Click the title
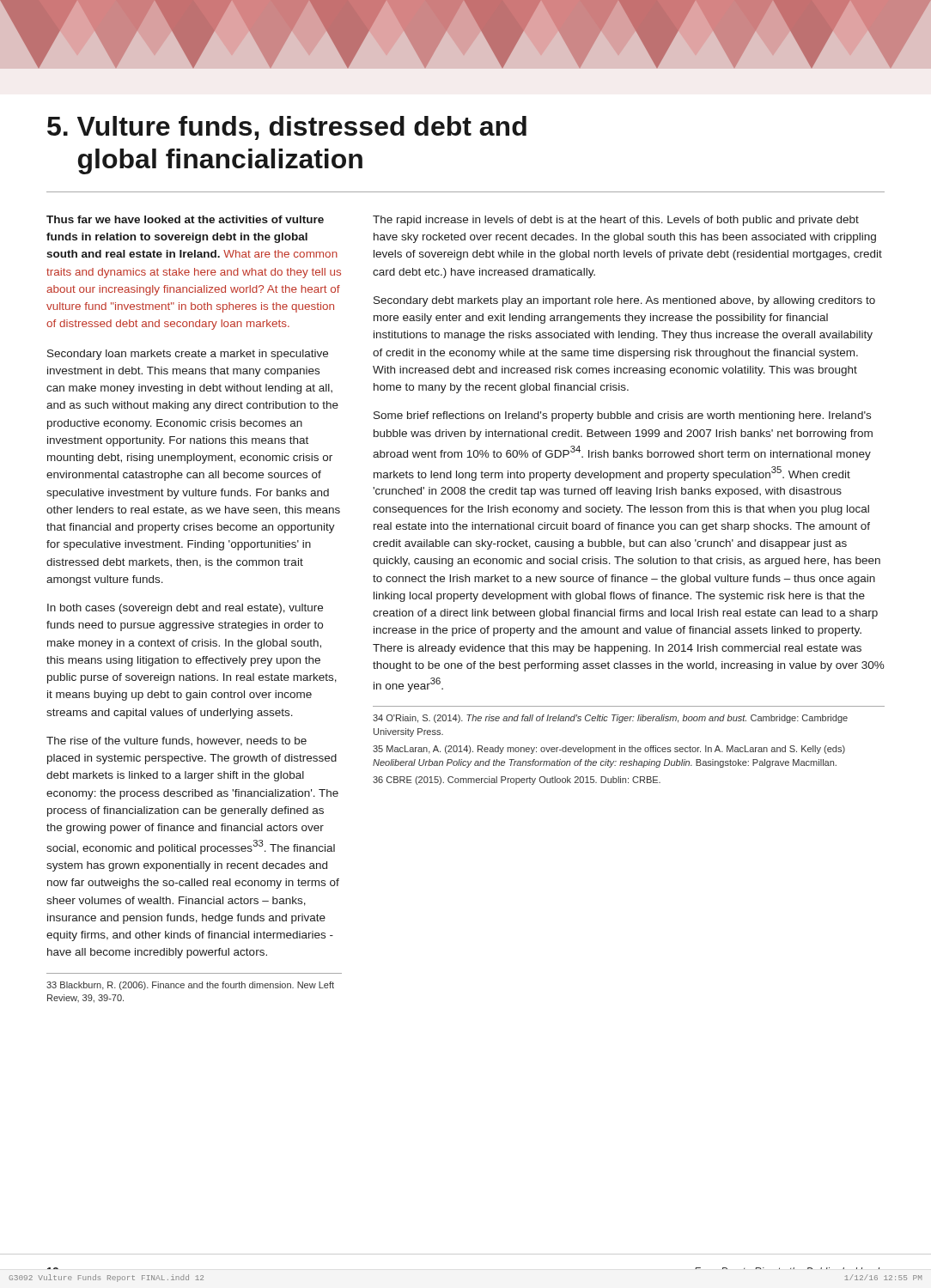 [x=466, y=143]
